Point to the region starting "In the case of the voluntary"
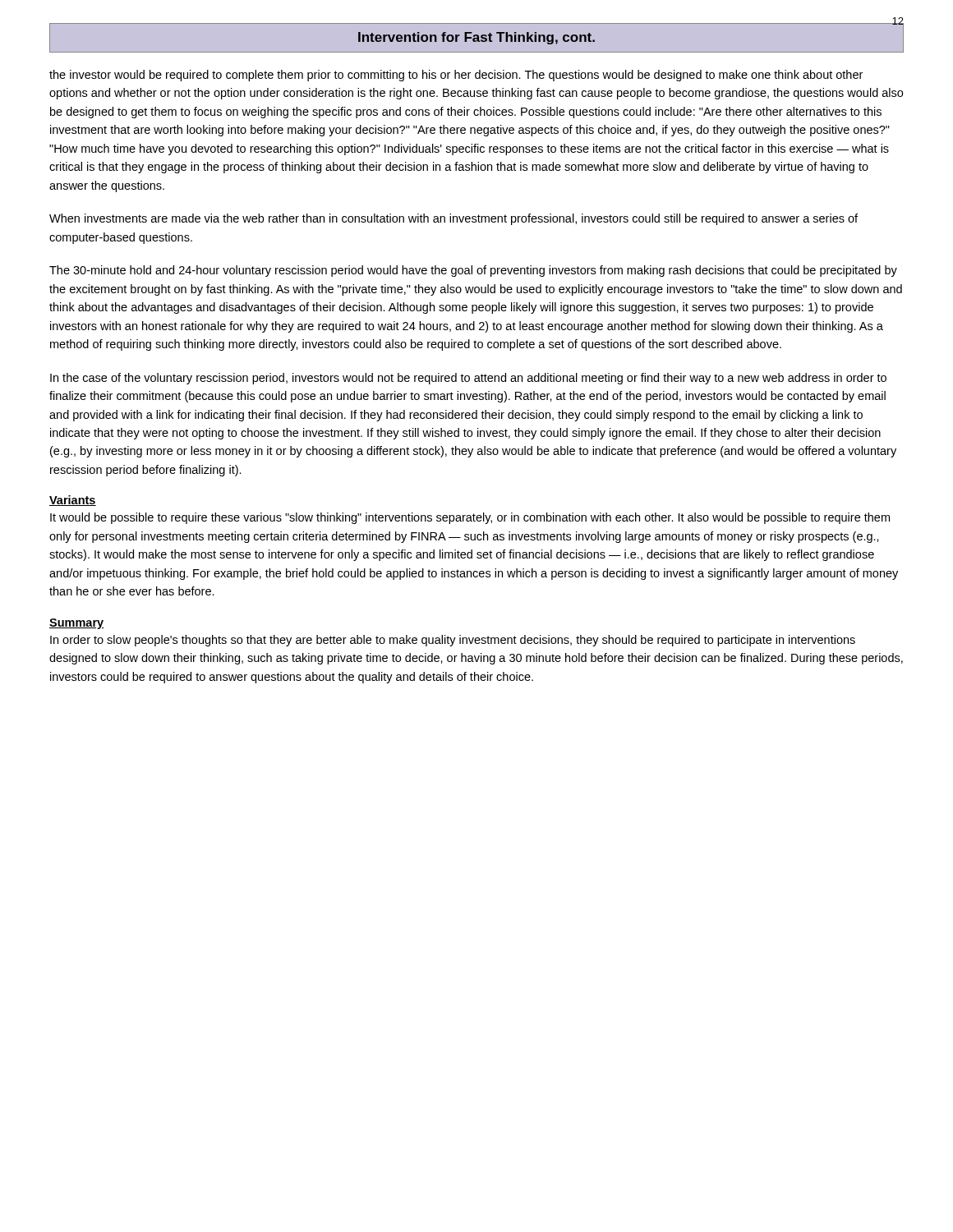 [x=473, y=424]
